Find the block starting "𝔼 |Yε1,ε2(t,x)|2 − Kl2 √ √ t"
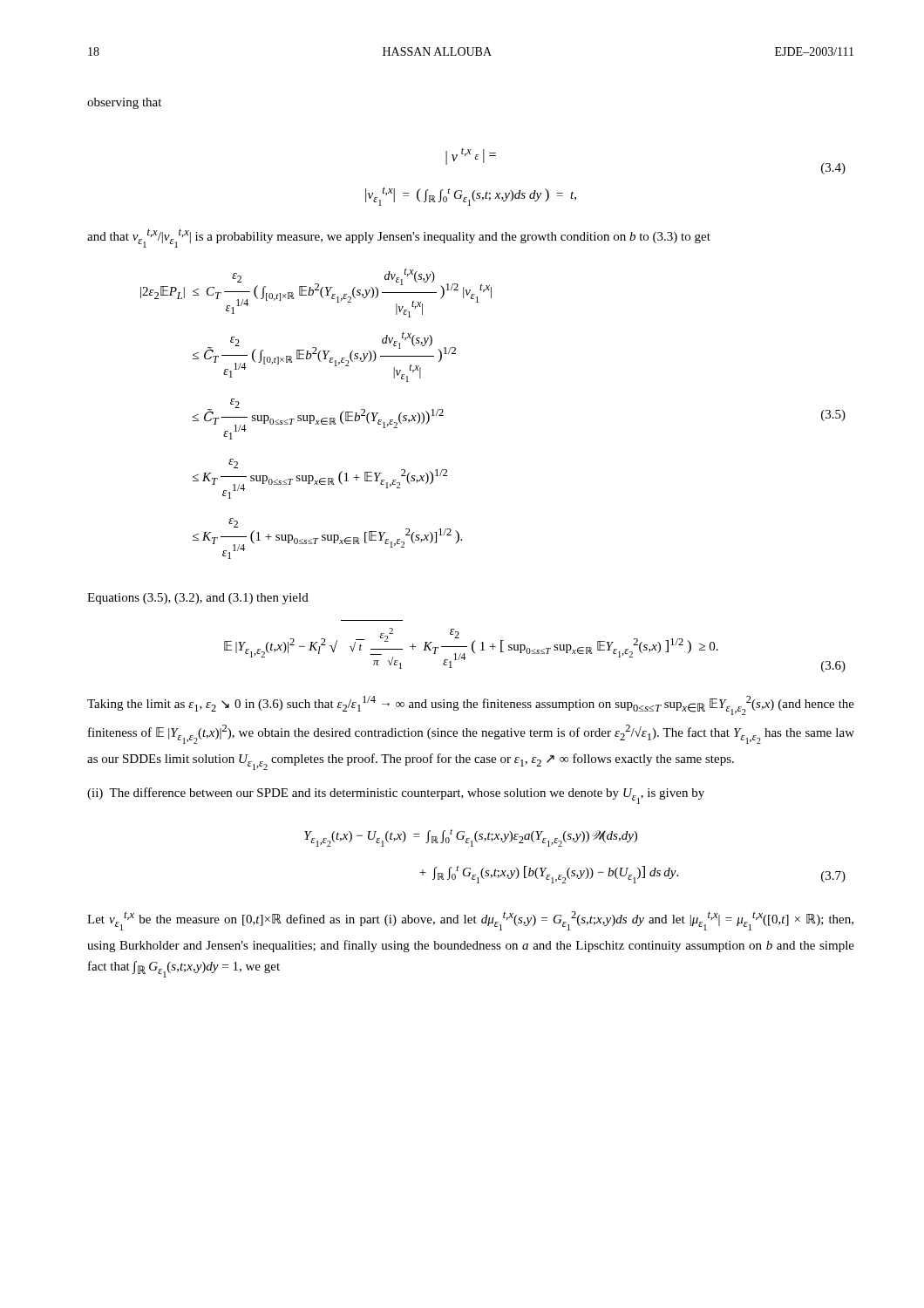Image resolution: width=924 pixels, height=1308 pixels. coord(471,648)
